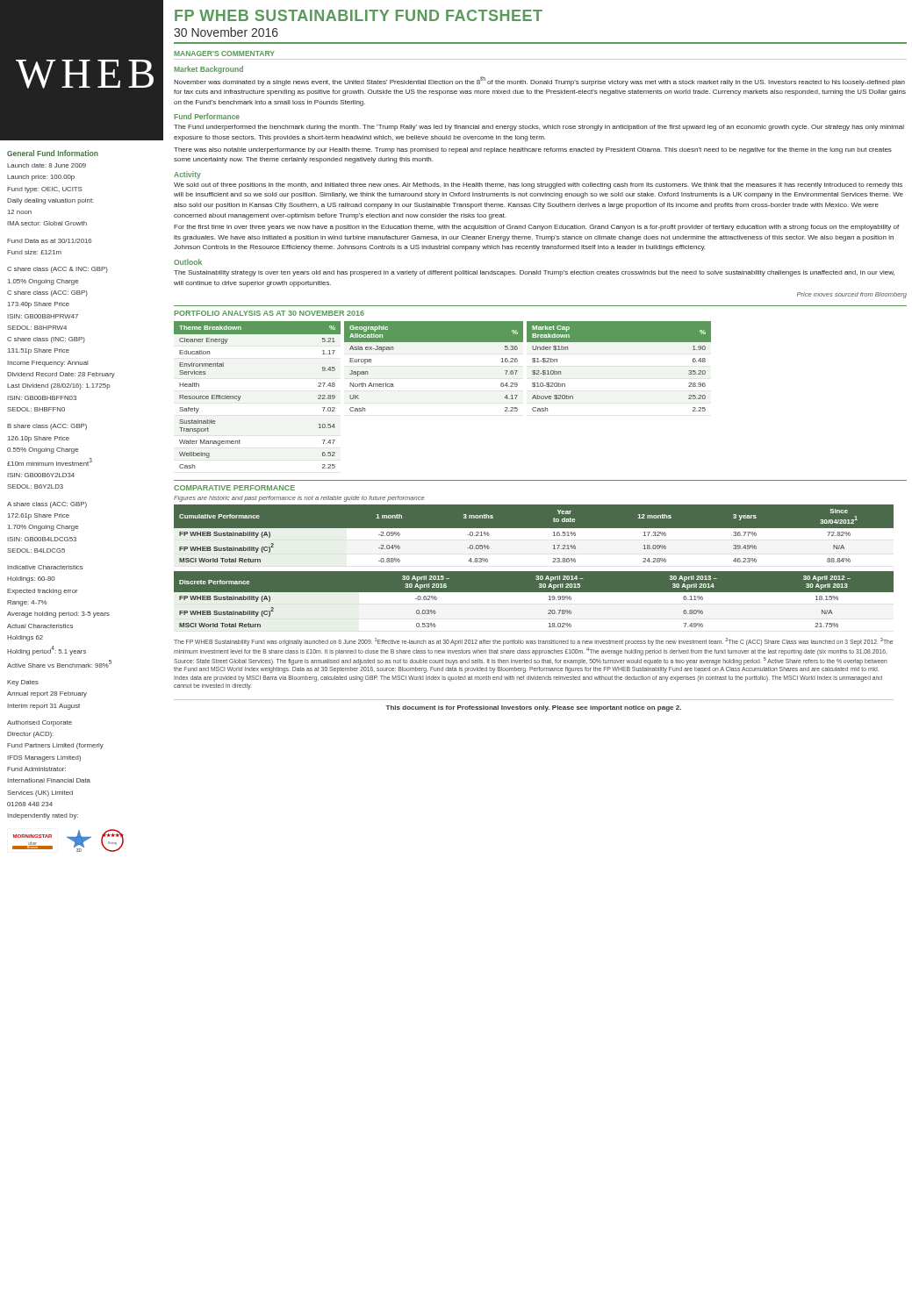Screen dimensions: 1316x912
Task: Locate the table with the text "30 April 2012"
Action: (x=540, y=602)
